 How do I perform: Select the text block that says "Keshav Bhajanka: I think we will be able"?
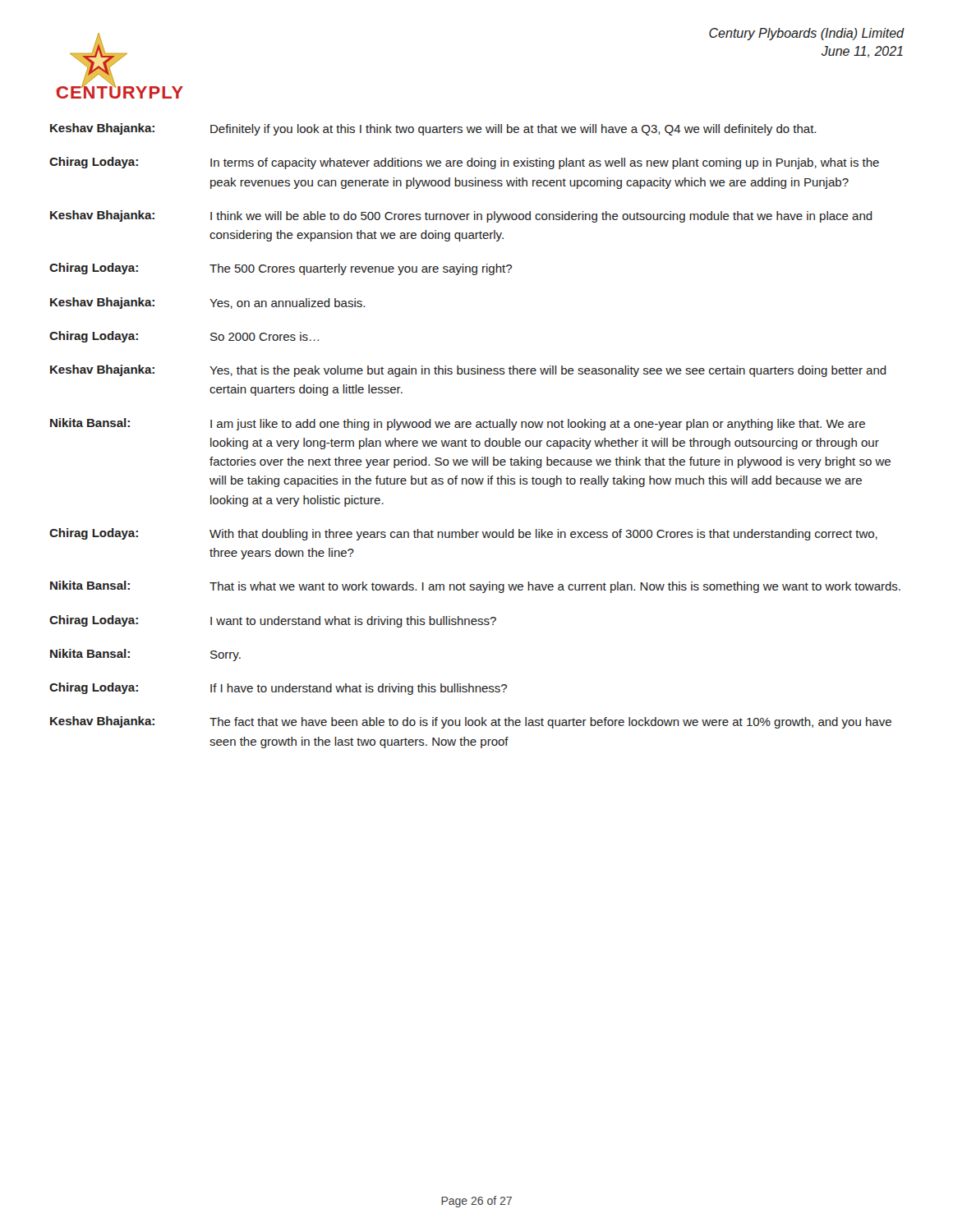click(x=476, y=225)
